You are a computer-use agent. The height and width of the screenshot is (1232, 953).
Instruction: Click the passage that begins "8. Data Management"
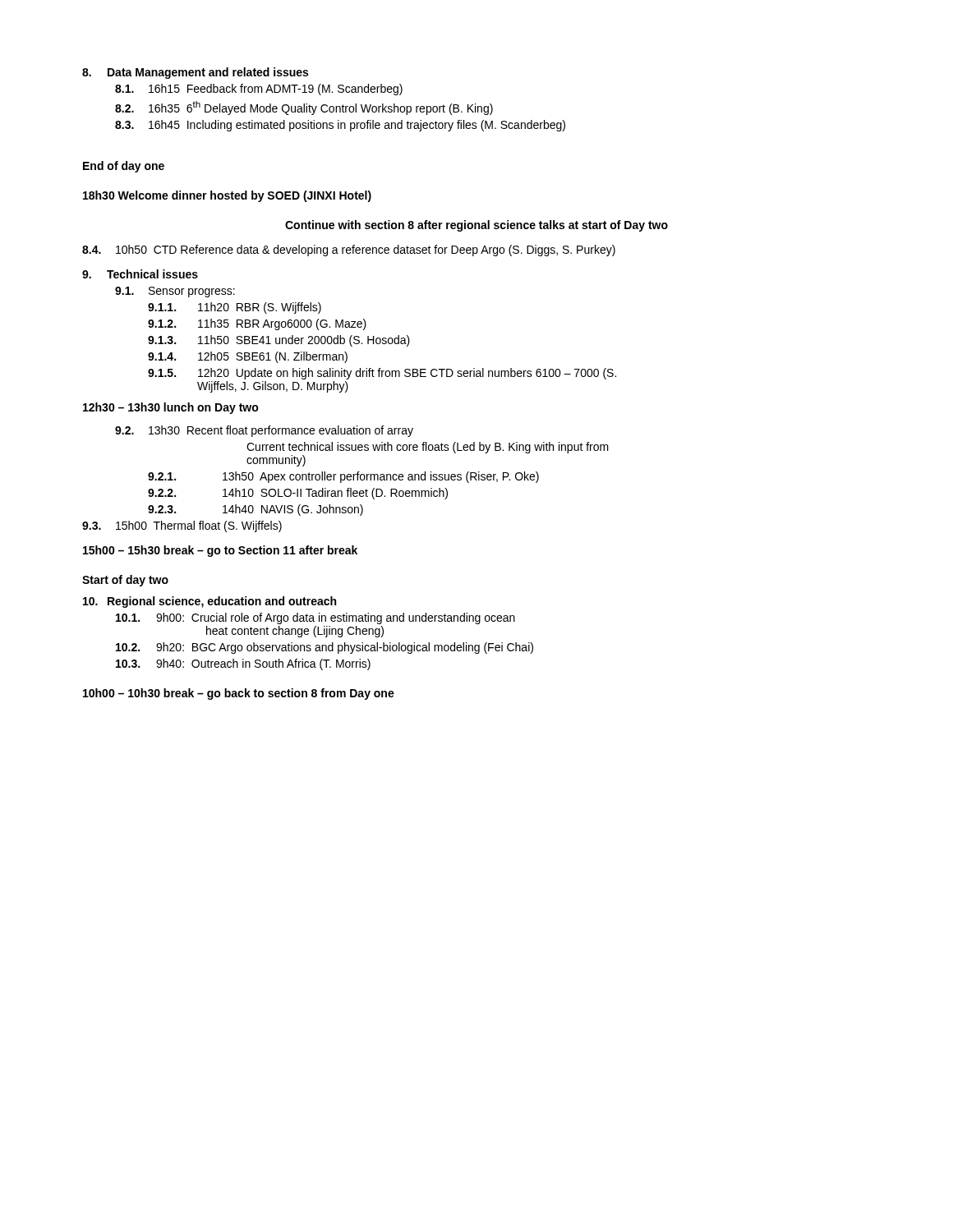point(195,72)
